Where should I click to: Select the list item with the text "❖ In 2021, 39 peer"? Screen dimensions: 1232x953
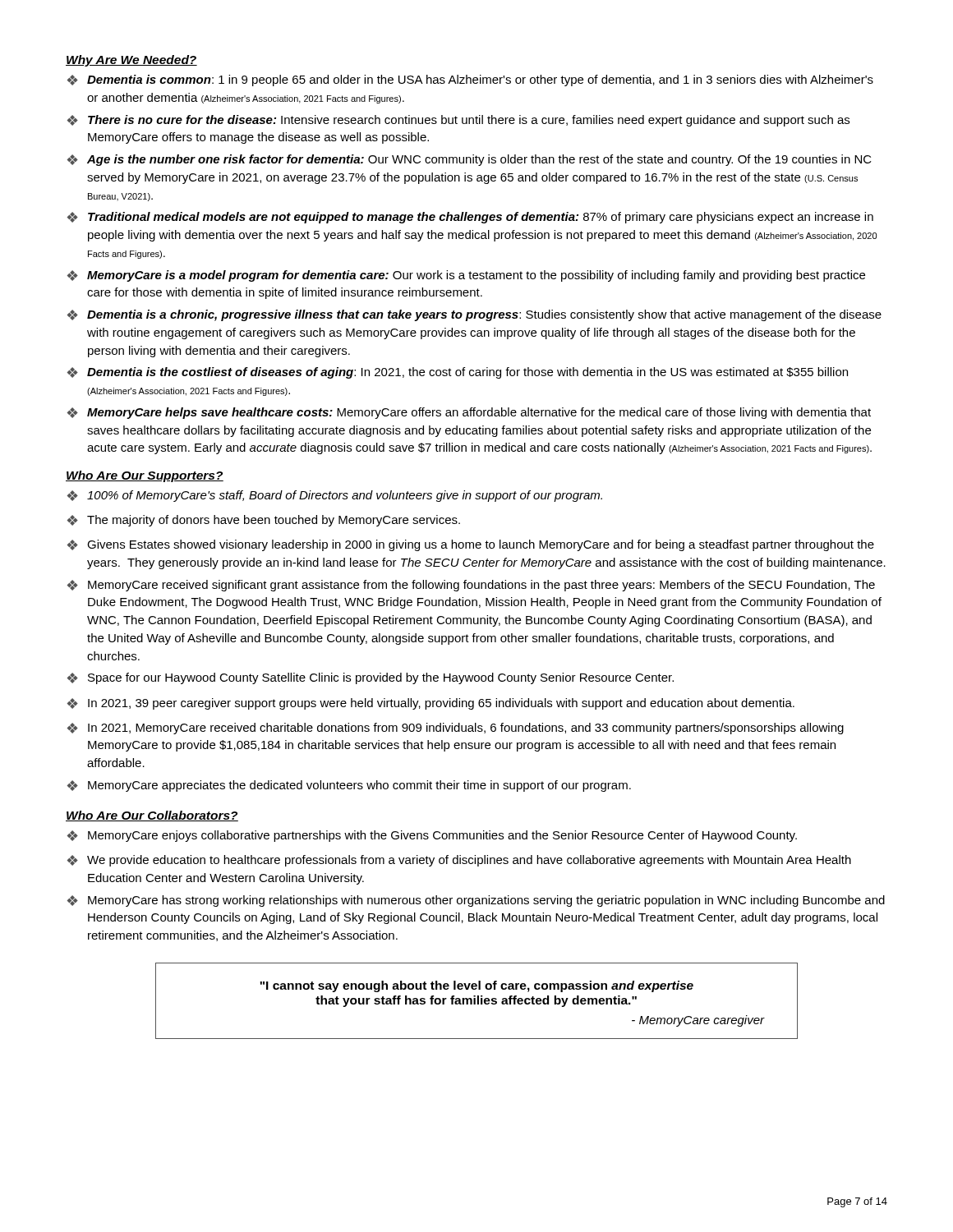(x=476, y=704)
